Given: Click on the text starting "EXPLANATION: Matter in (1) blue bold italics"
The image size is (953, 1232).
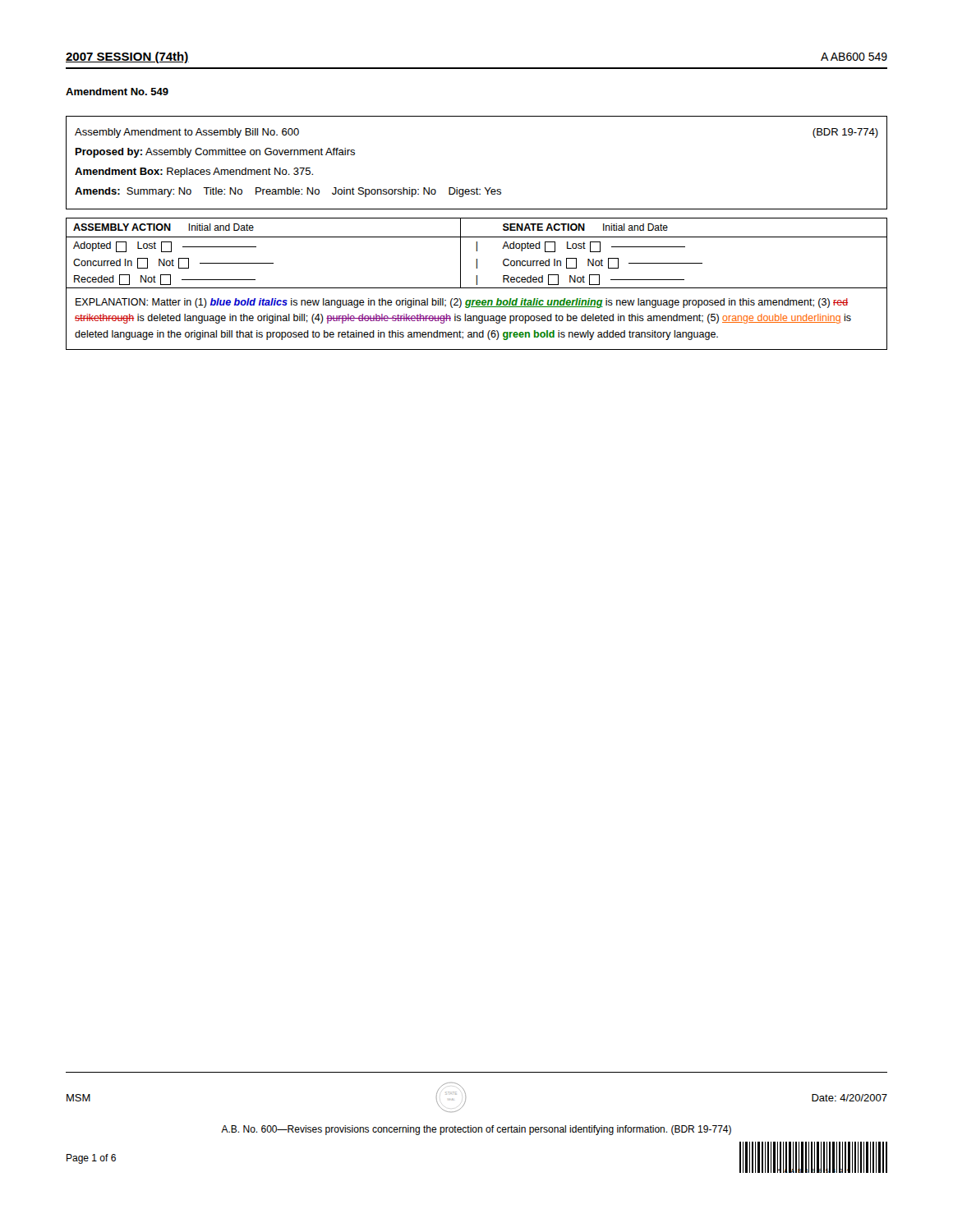Looking at the screenshot, I should (x=463, y=318).
